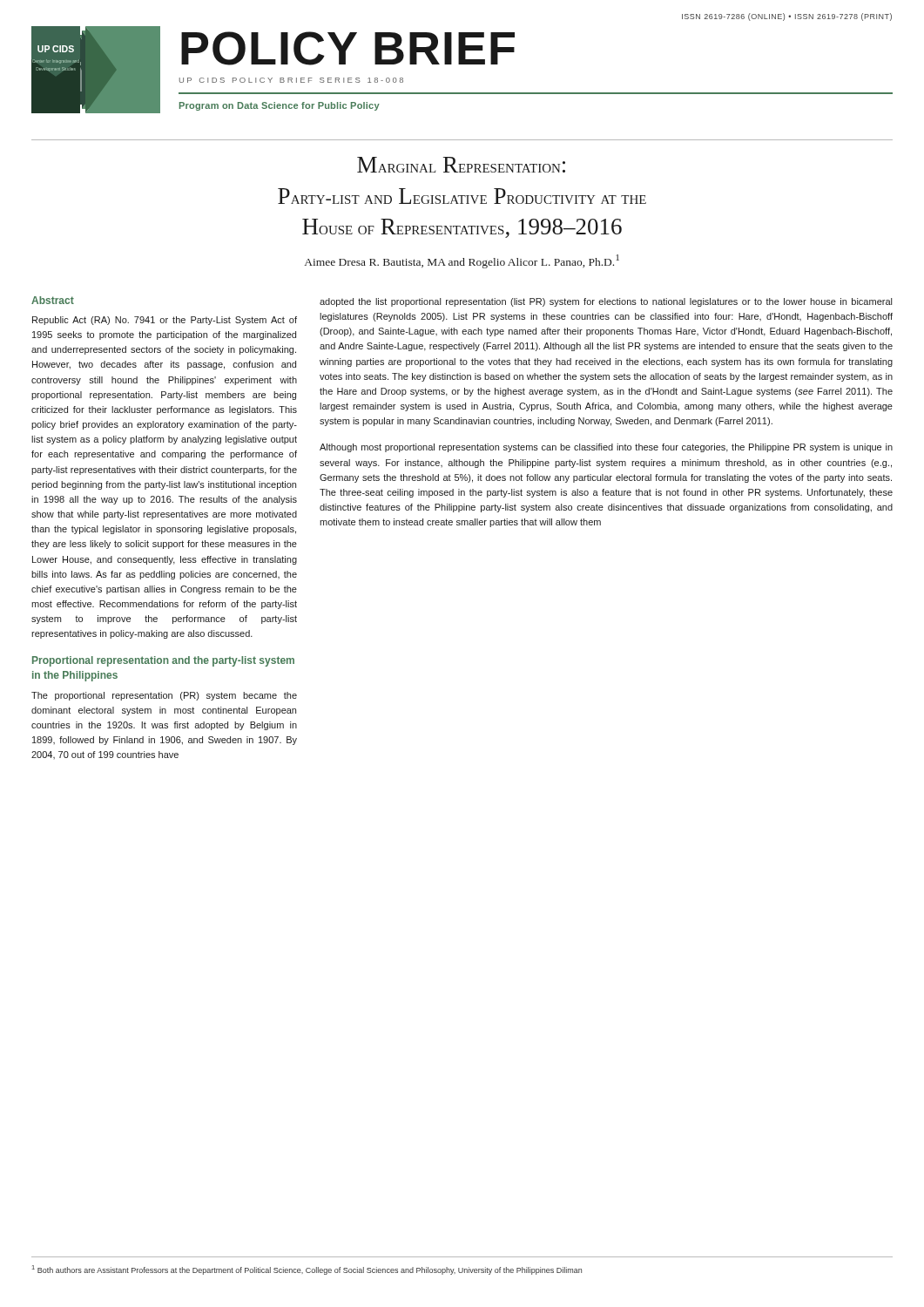Locate the block of text that opens with "adopted the list"
The width and height of the screenshot is (924, 1307).
(606, 361)
